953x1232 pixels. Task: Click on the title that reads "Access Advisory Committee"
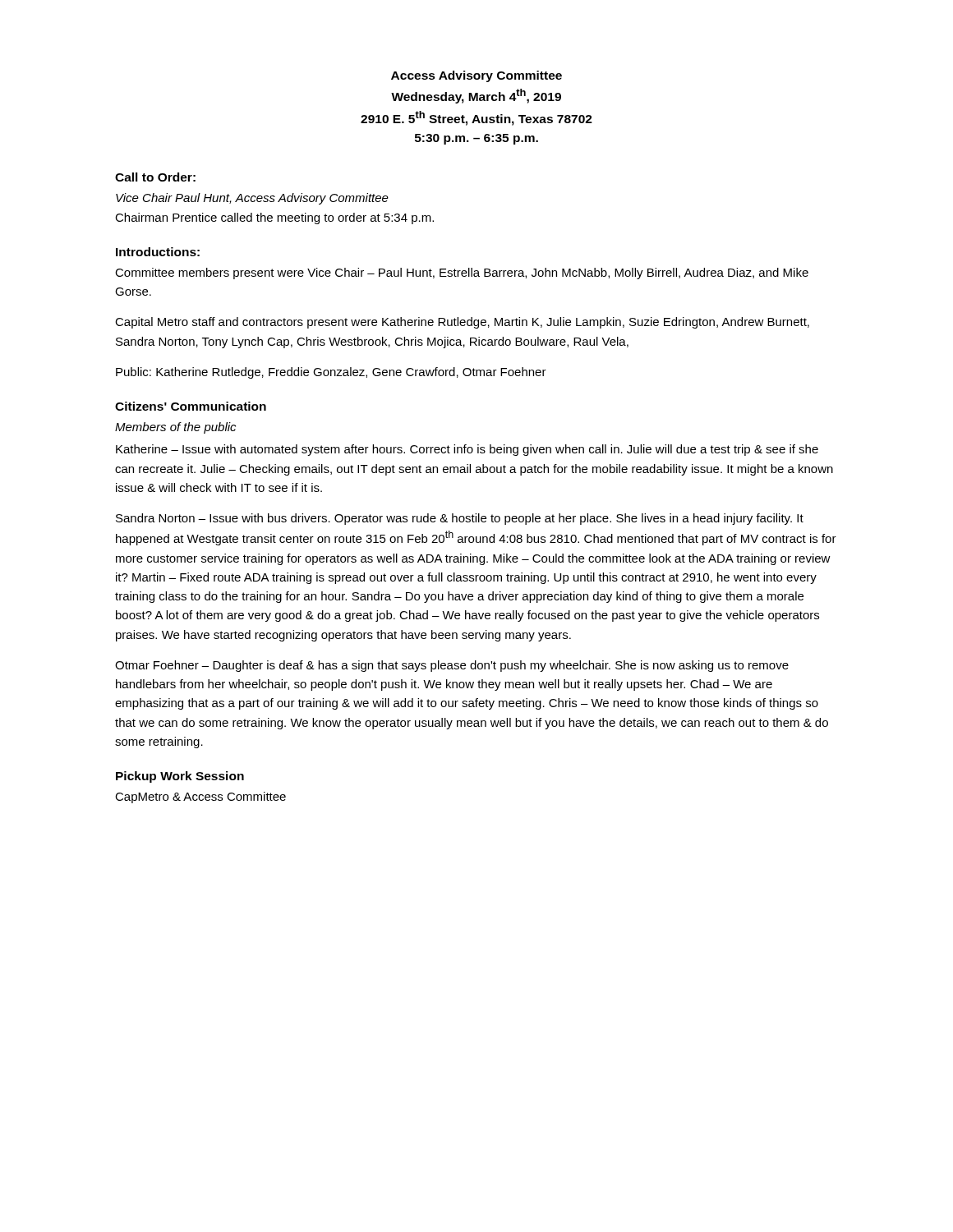(476, 106)
